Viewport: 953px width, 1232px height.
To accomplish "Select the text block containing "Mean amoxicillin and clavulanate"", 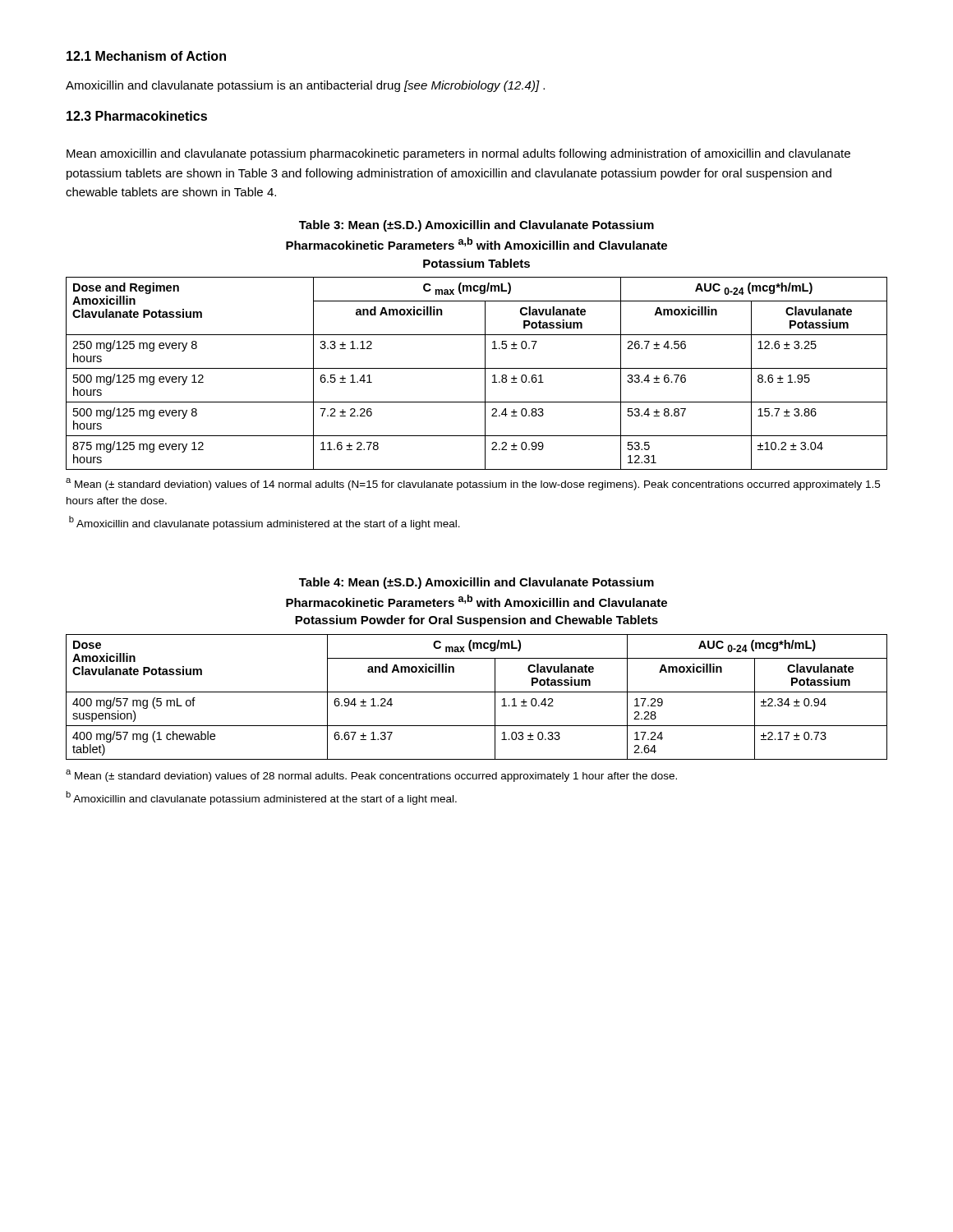I will tap(458, 172).
